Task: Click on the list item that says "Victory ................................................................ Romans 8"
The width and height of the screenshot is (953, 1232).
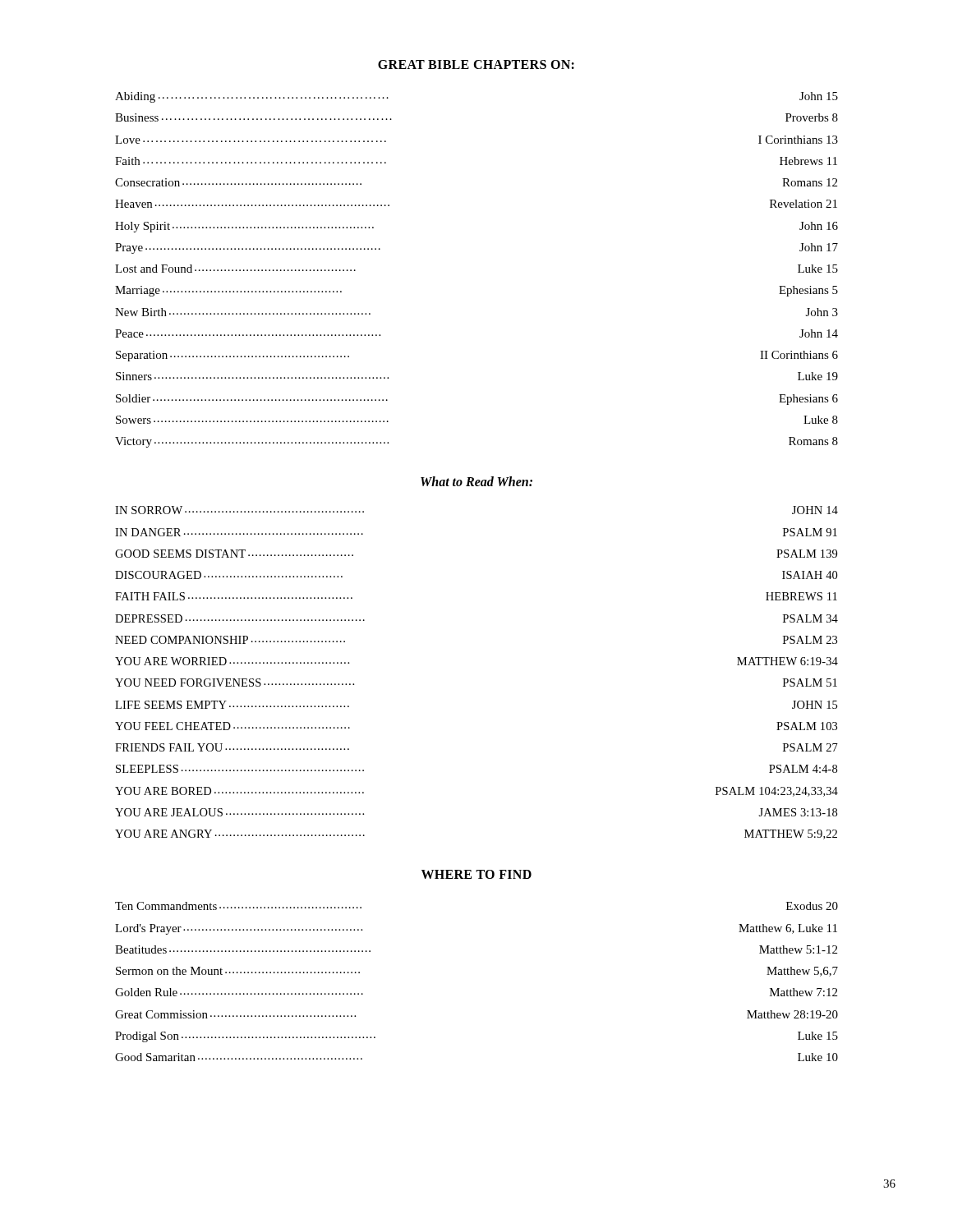Action: pos(137,442)
